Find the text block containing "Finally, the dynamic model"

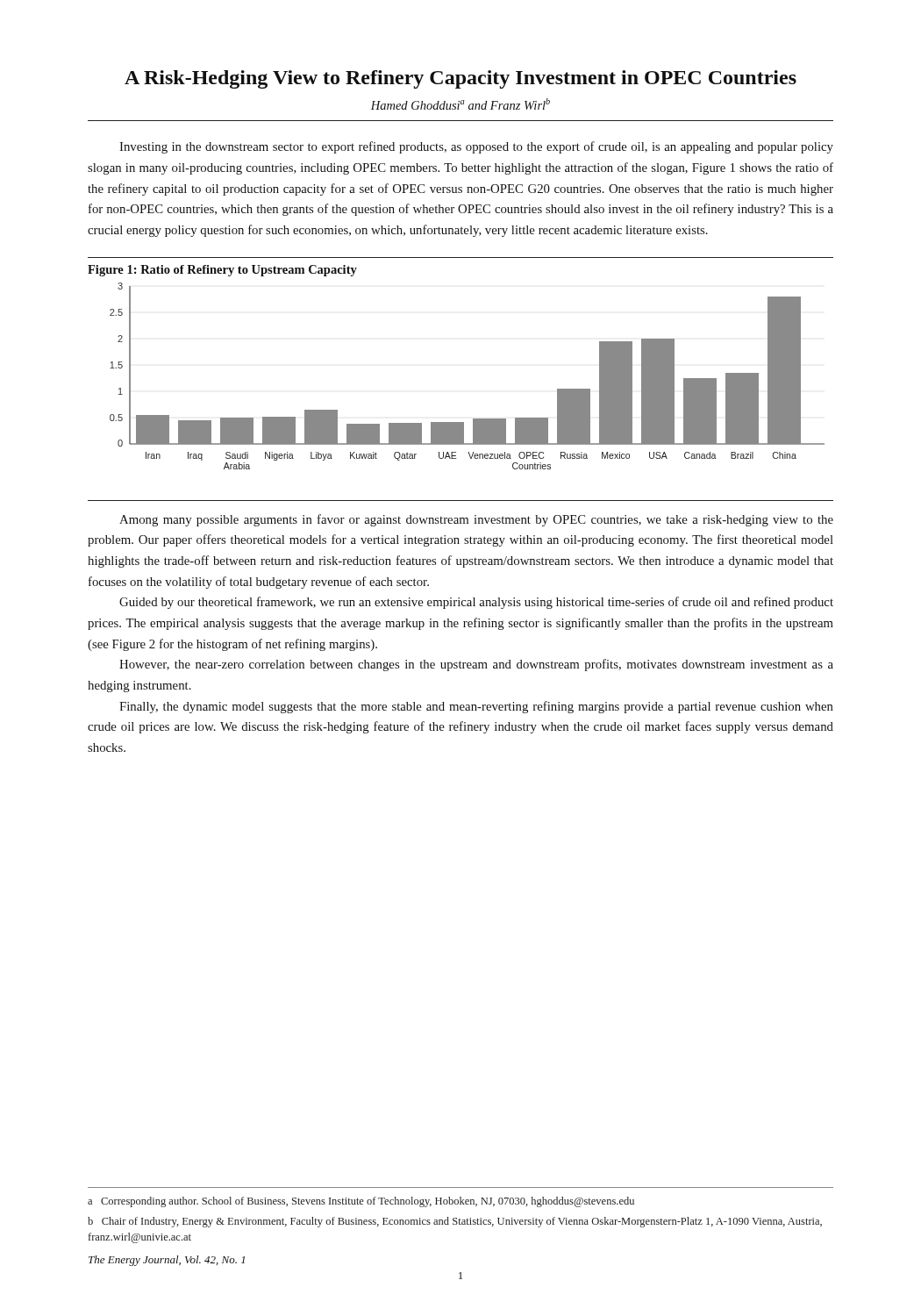tap(460, 727)
